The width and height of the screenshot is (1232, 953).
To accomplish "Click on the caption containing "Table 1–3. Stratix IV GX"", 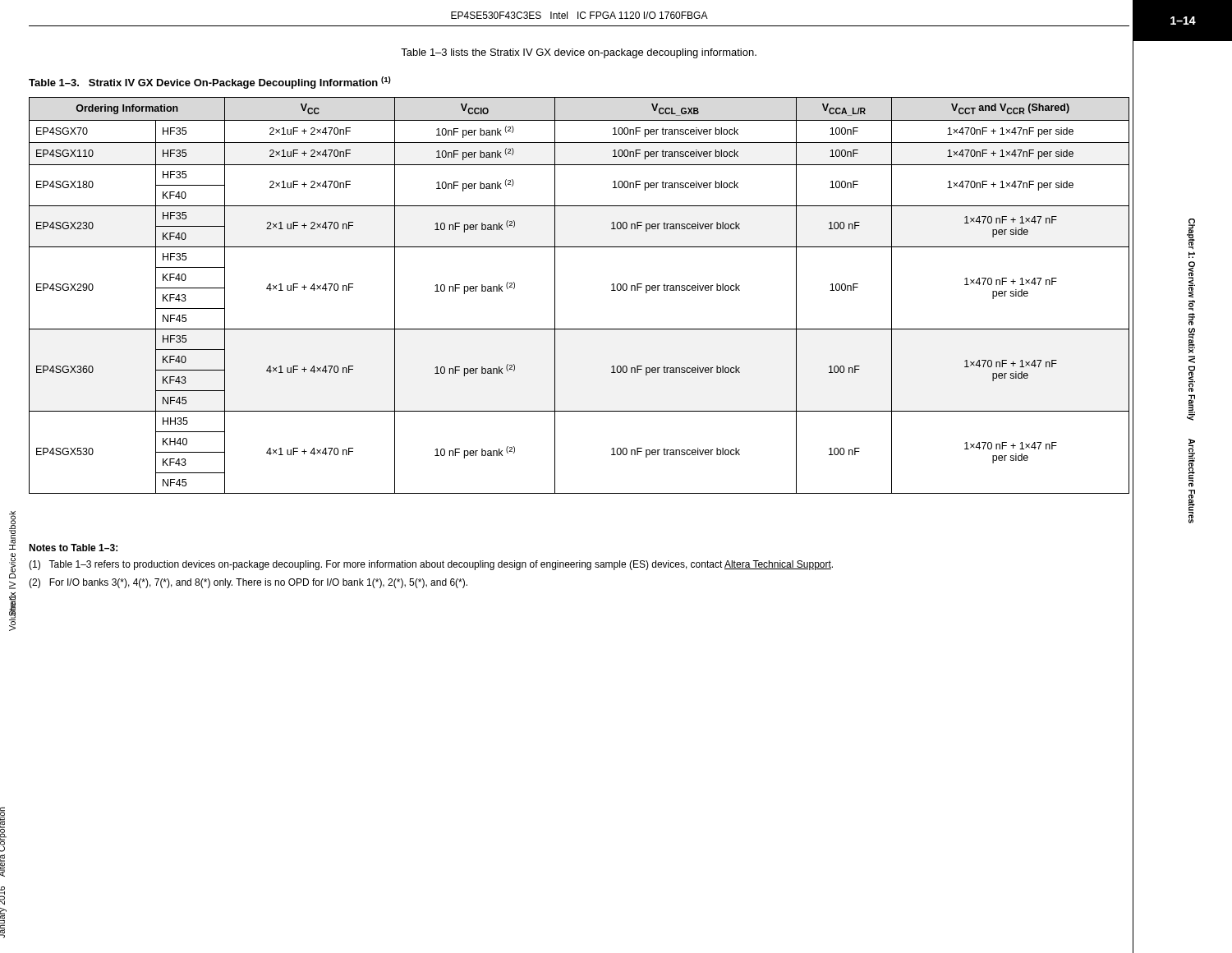I will click(x=210, y=82).
